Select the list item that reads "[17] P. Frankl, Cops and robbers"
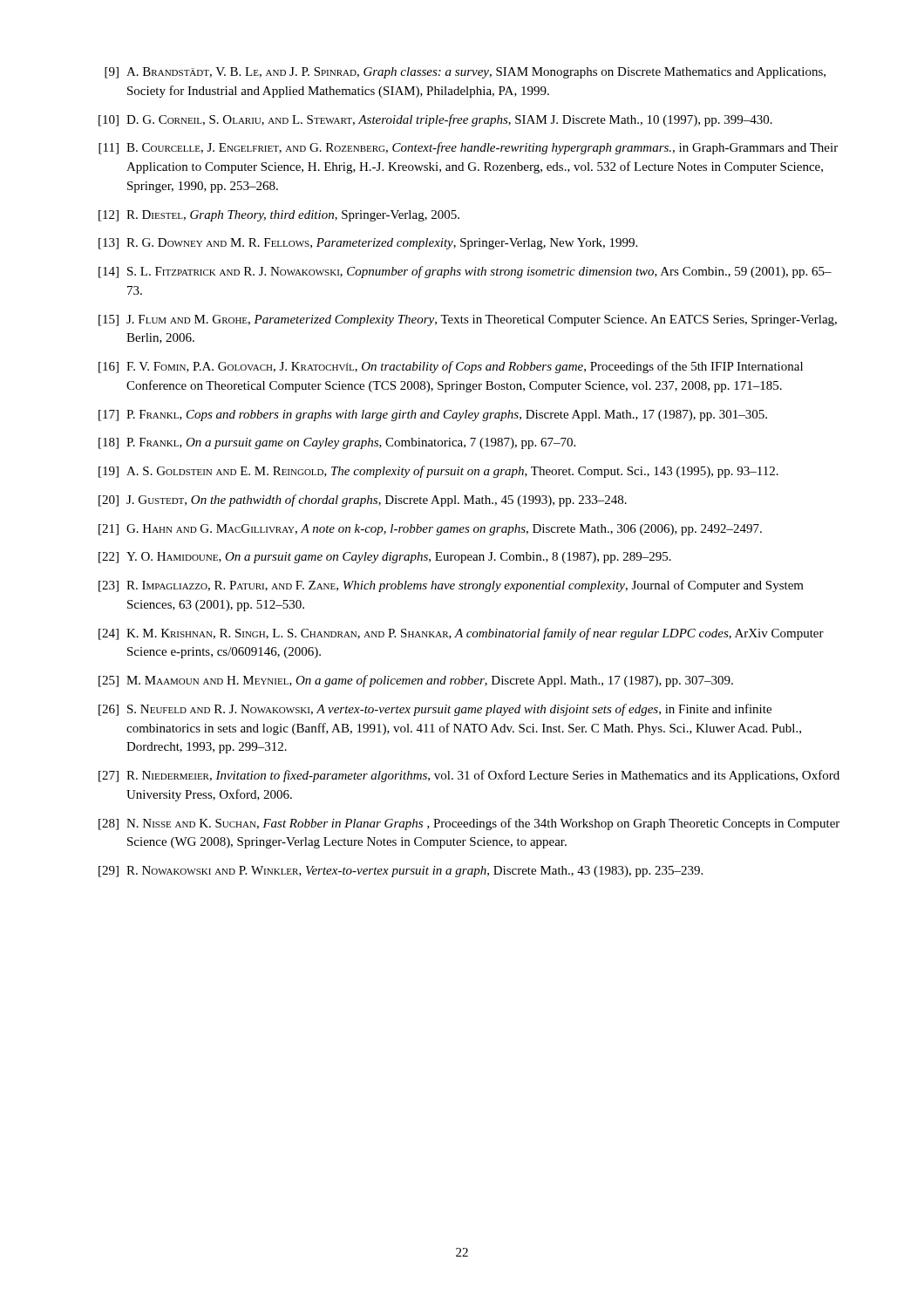Screen dimensions: 1308x924 click(462, 415)
